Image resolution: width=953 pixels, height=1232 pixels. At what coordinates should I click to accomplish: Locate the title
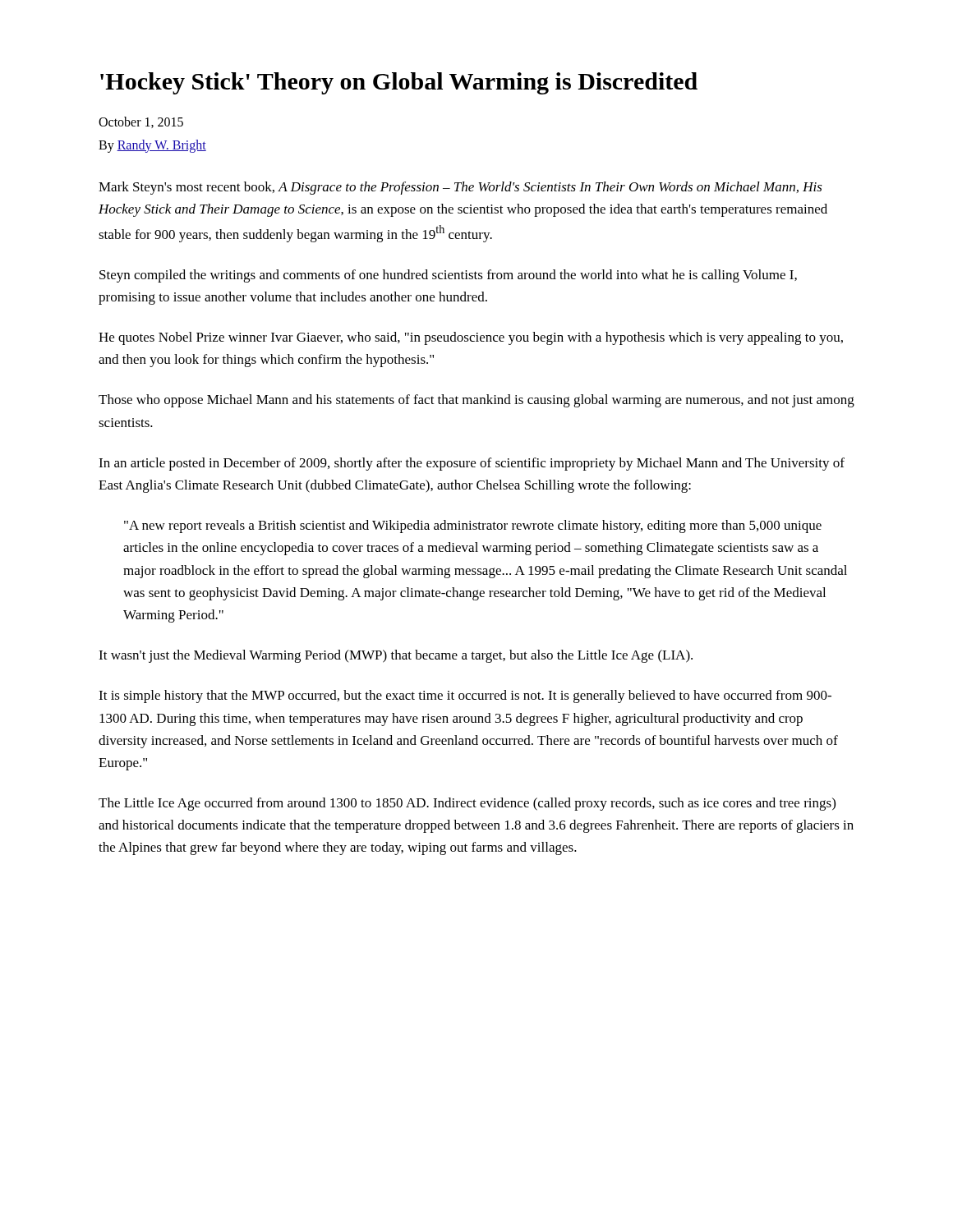click(x=476, y=81)
